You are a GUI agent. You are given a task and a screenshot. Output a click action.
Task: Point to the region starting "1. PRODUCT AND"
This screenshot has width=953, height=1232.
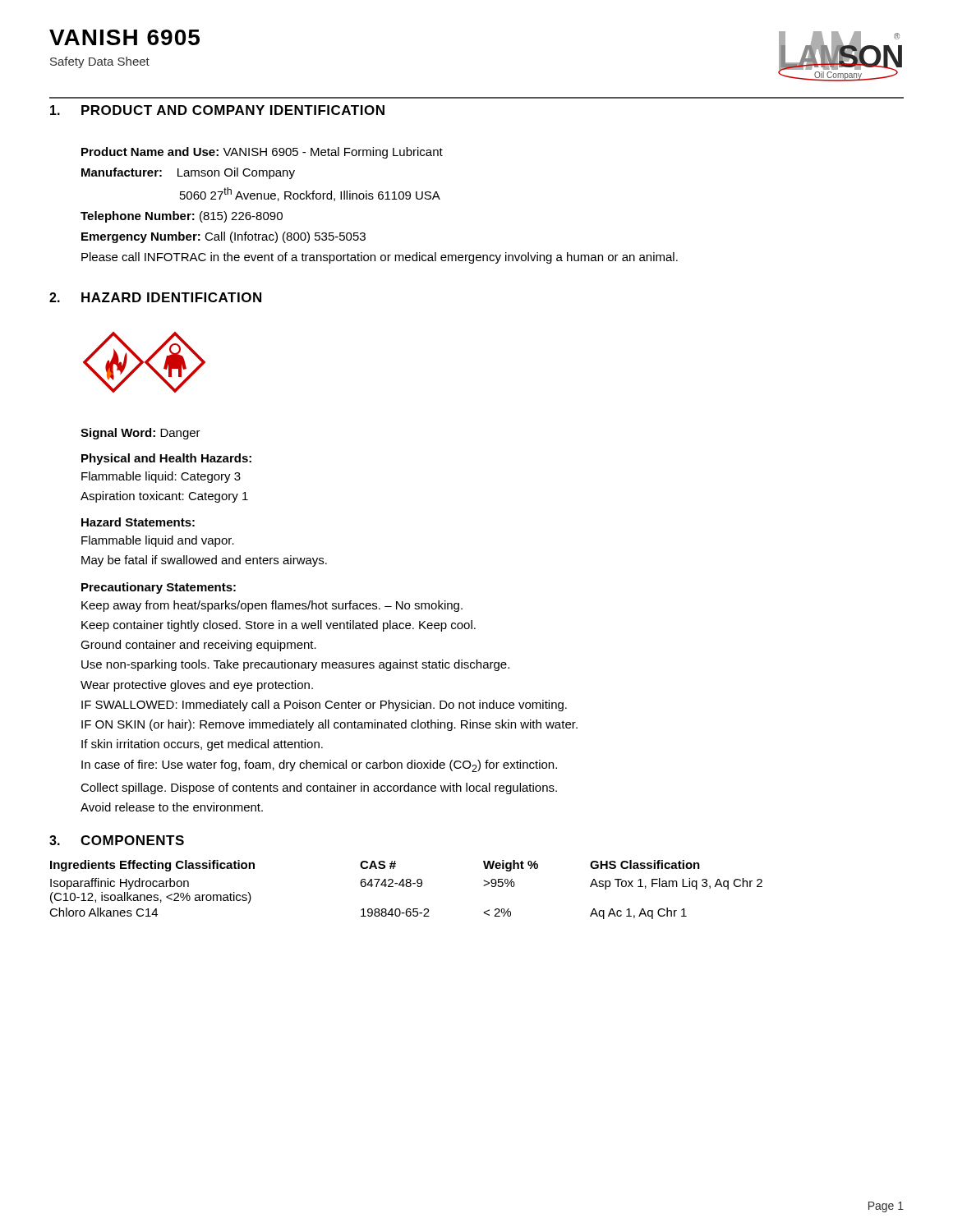coord(217,110)
